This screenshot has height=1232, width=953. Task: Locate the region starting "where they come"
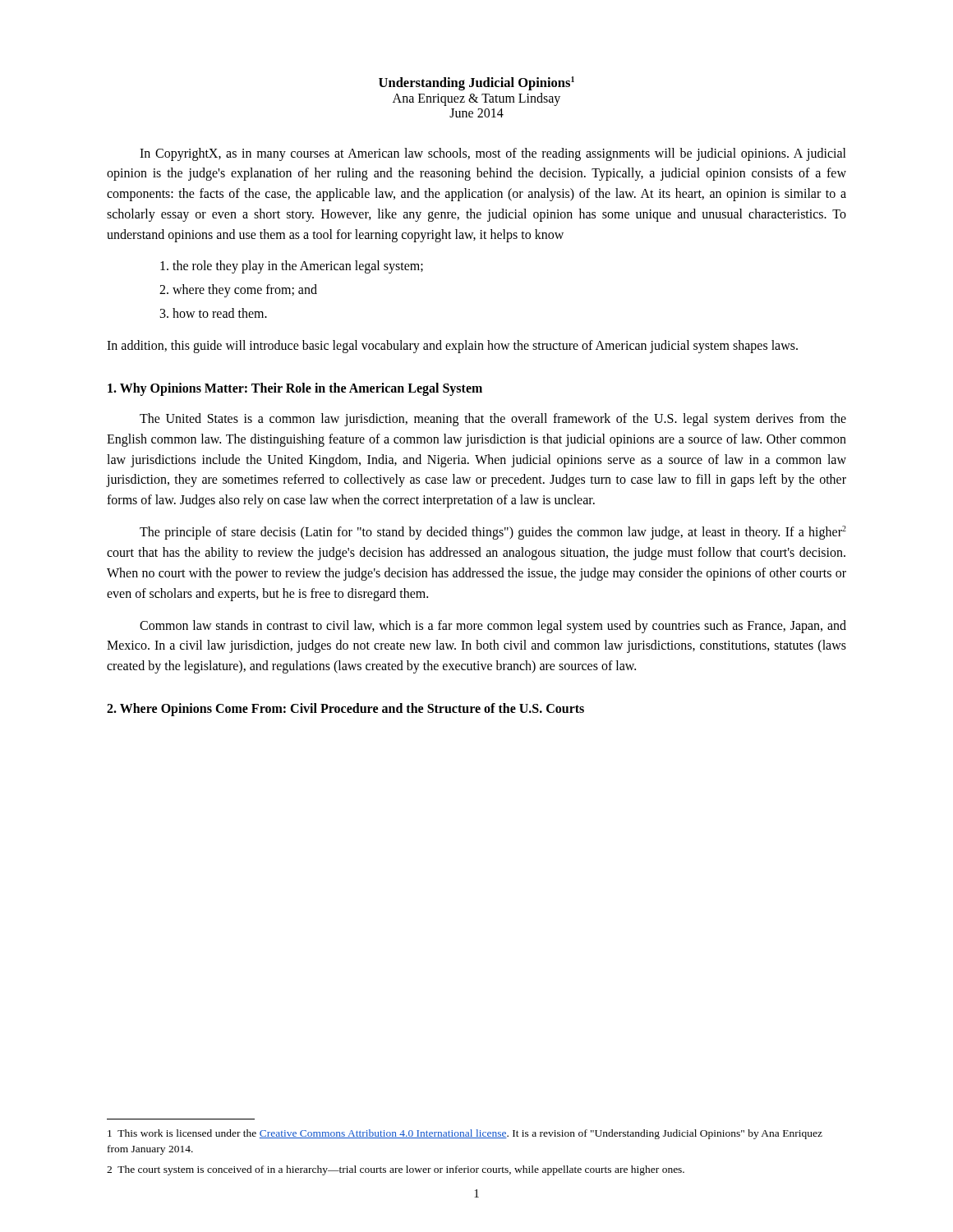coord(245,290)
